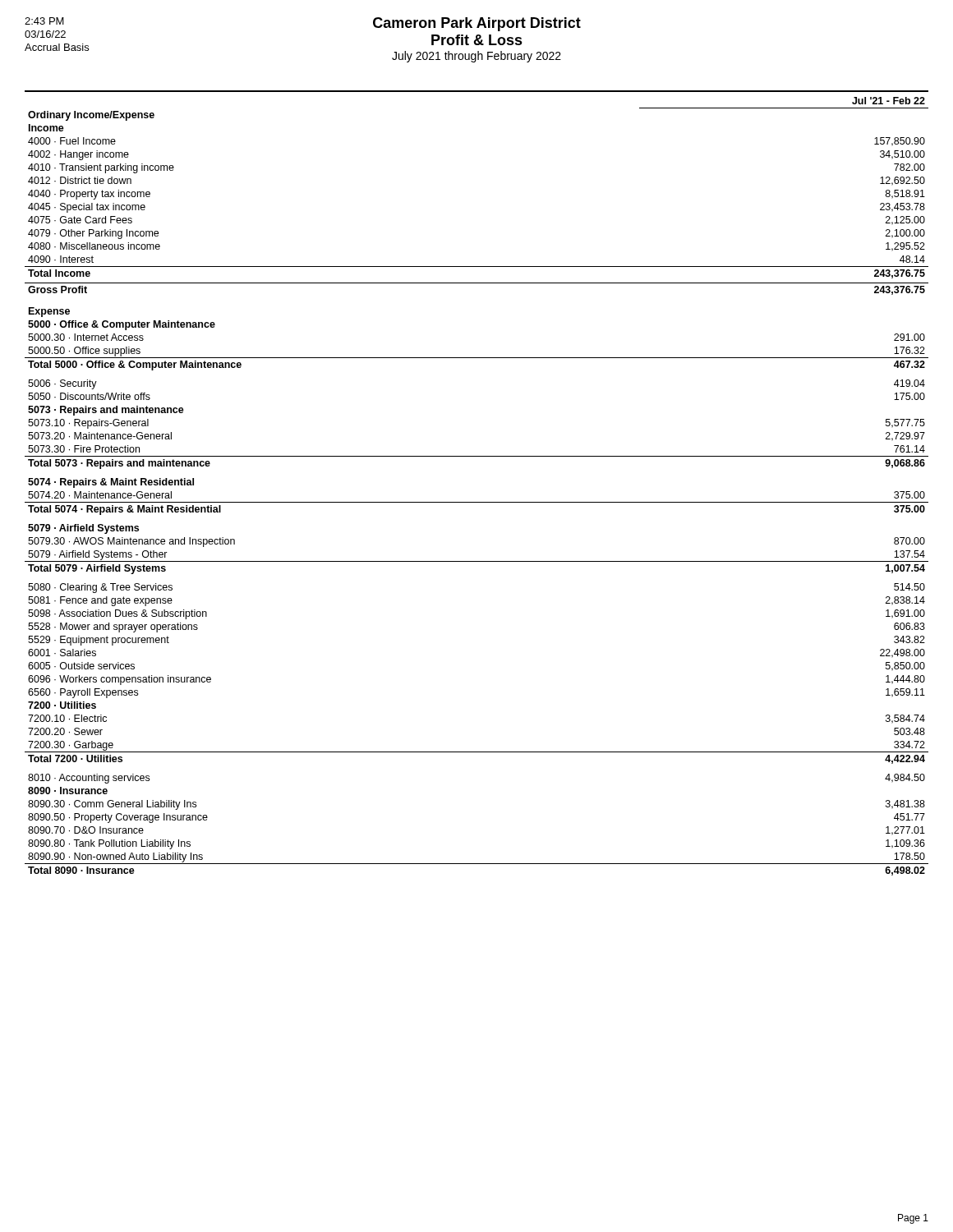The width and height of the screenshot is (953, 1232).
Task: Select the table that reads "5528 · Mower and"
Action: (476, 486)
